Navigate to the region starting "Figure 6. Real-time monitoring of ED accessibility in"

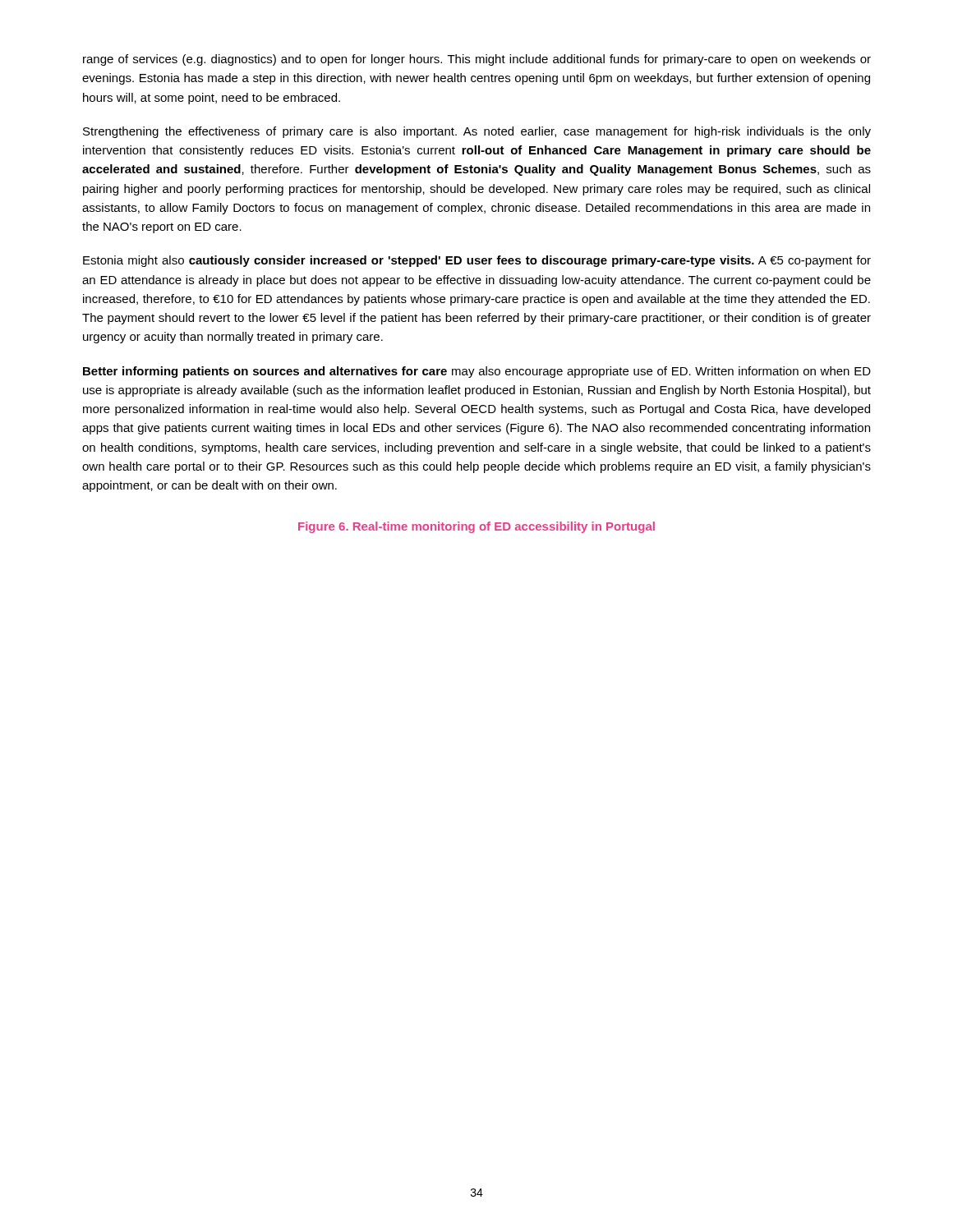pos(476,526)
